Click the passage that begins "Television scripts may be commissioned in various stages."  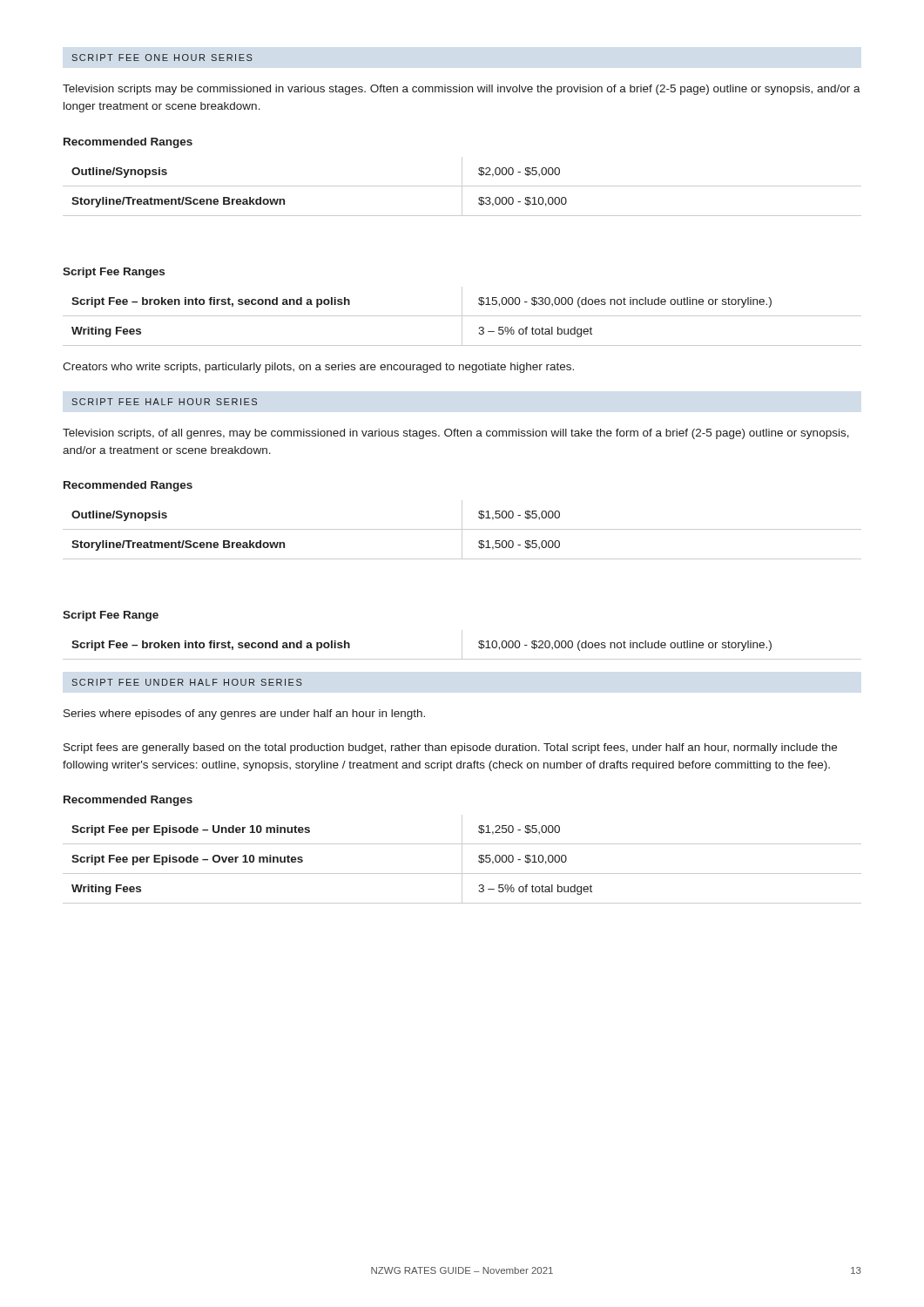click(x=462, y=98)
